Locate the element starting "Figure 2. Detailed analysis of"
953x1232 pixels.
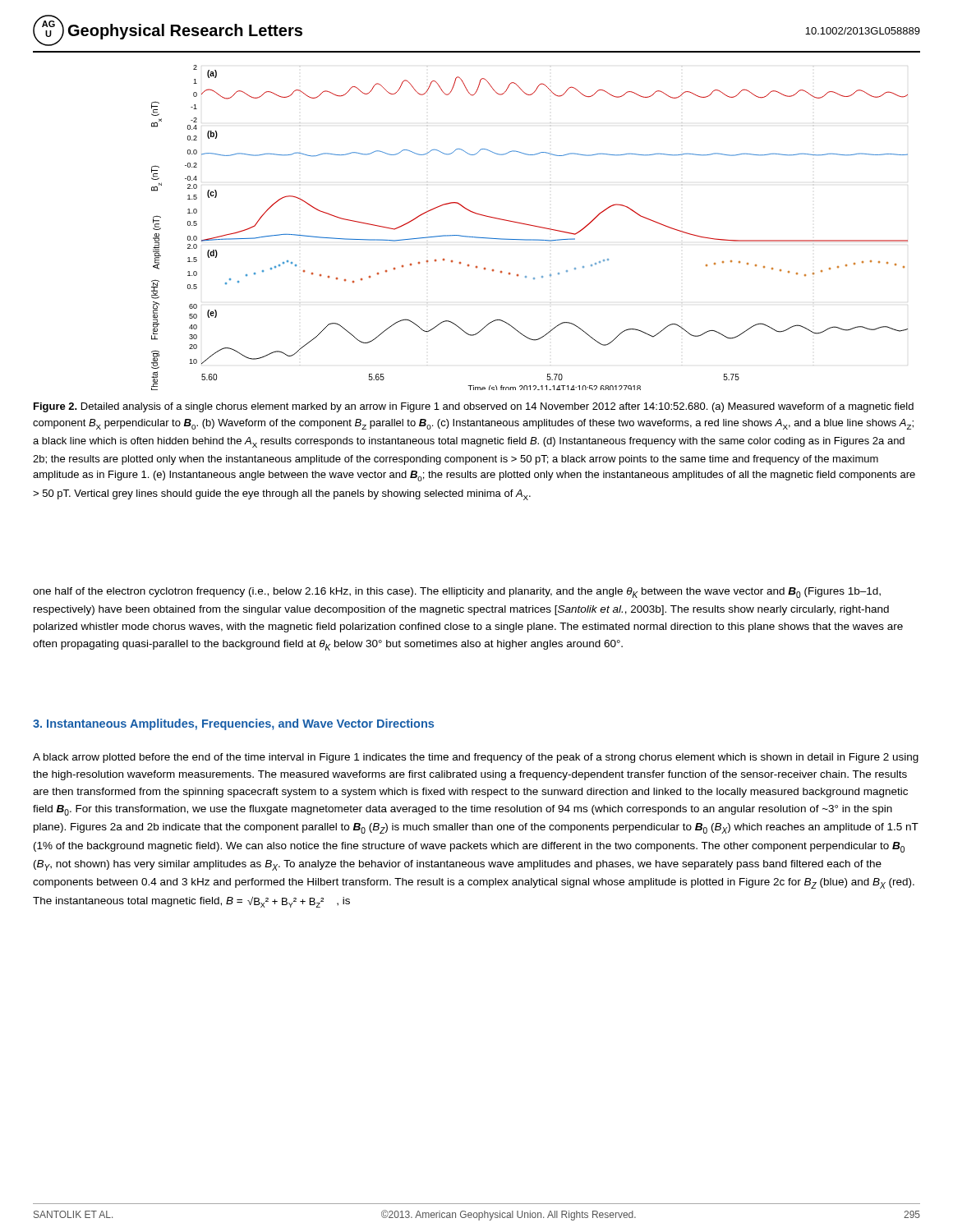[x=476, y=451]
